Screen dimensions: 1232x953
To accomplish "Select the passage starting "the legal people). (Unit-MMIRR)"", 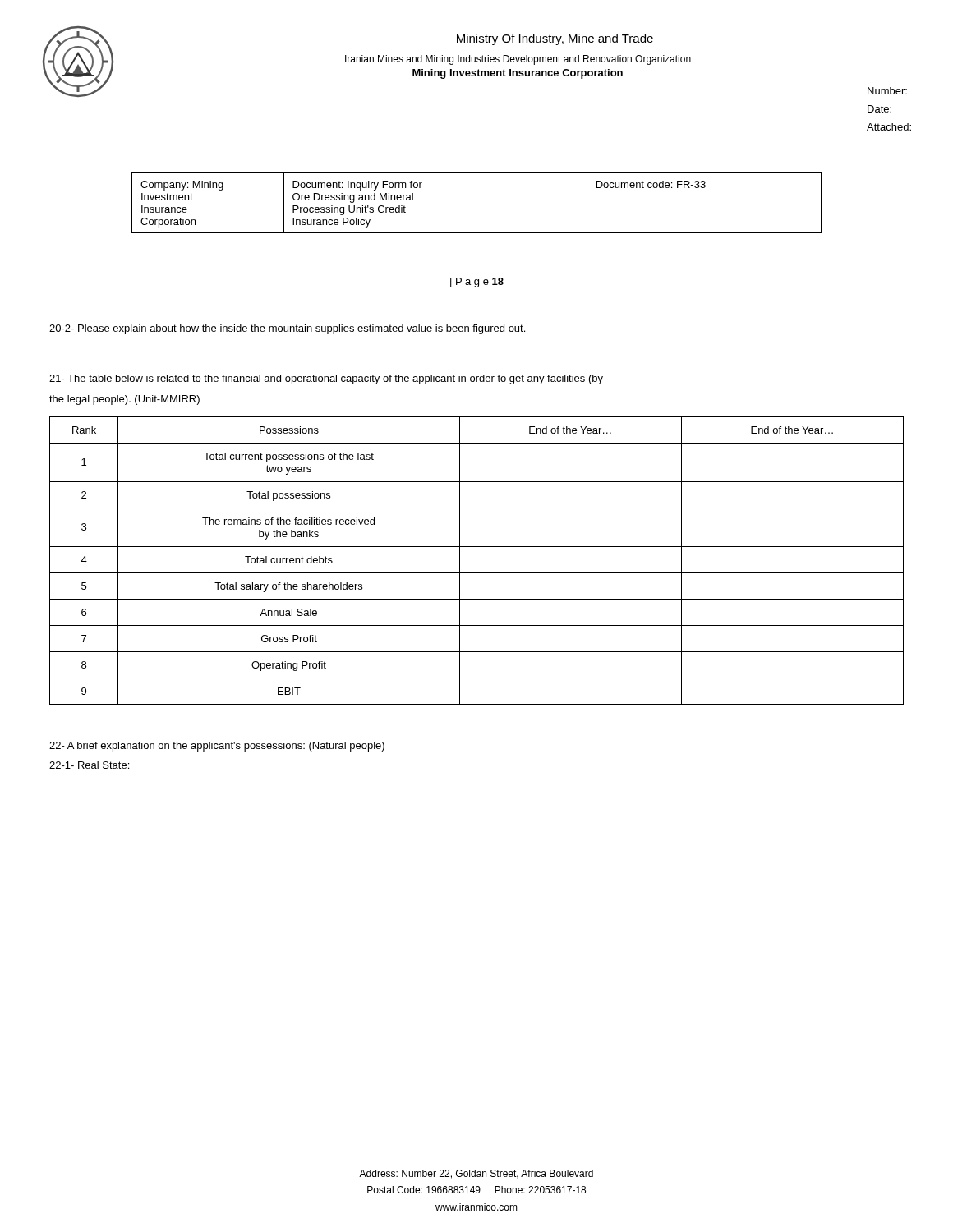I will click(125, 398).
